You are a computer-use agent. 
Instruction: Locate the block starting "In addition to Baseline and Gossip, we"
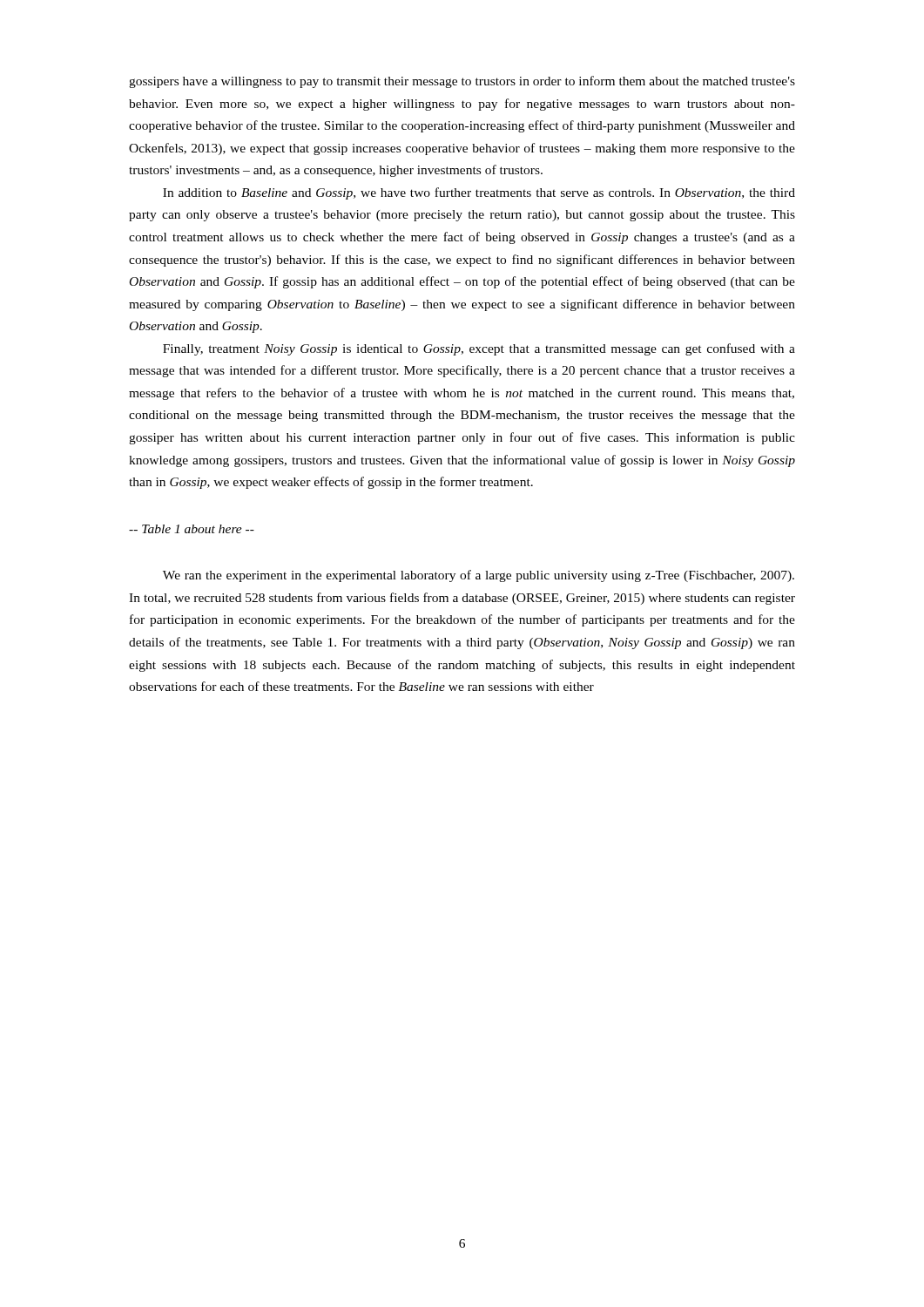[x=462, y=259]
